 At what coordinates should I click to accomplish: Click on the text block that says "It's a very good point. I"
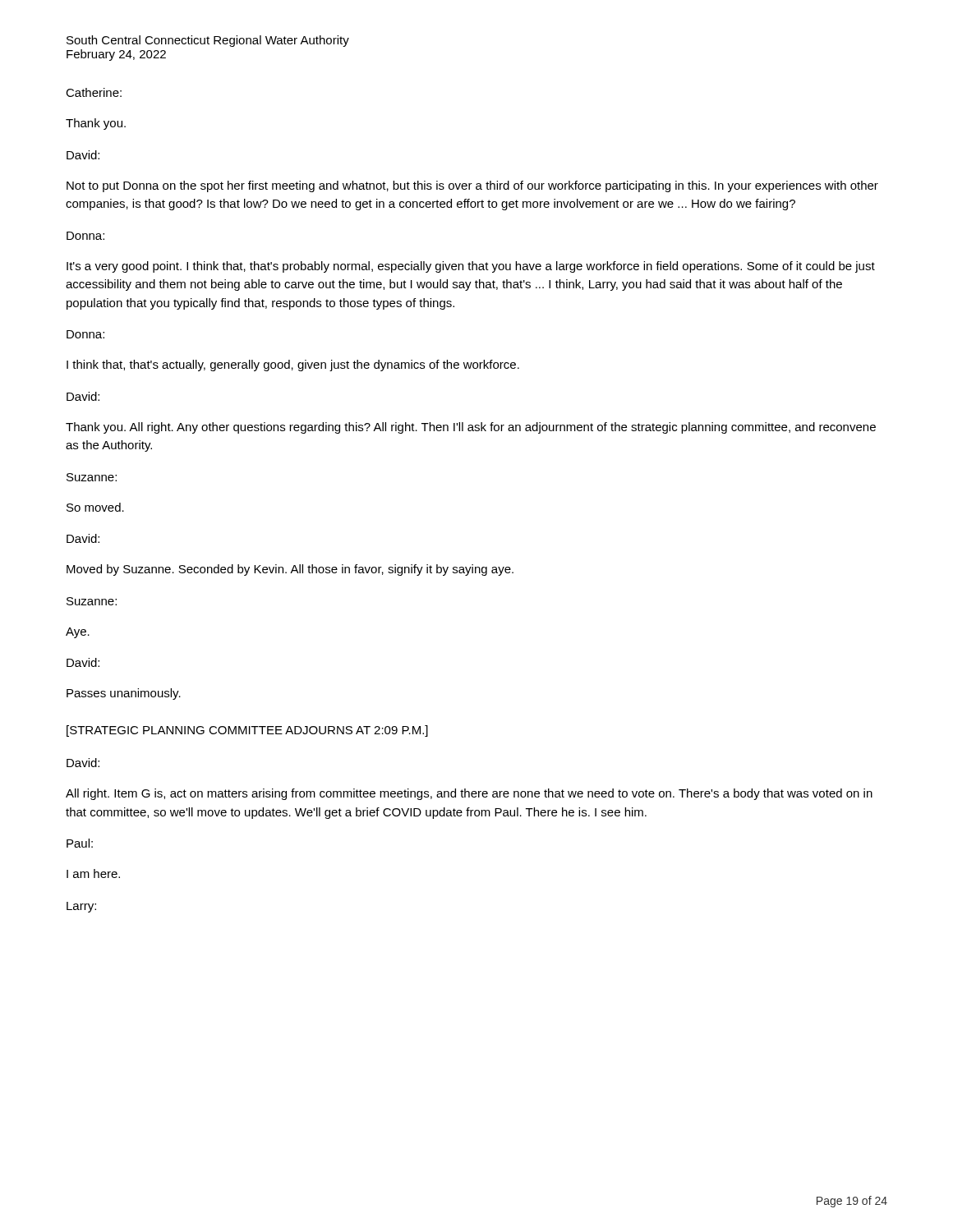pos(476,284)
